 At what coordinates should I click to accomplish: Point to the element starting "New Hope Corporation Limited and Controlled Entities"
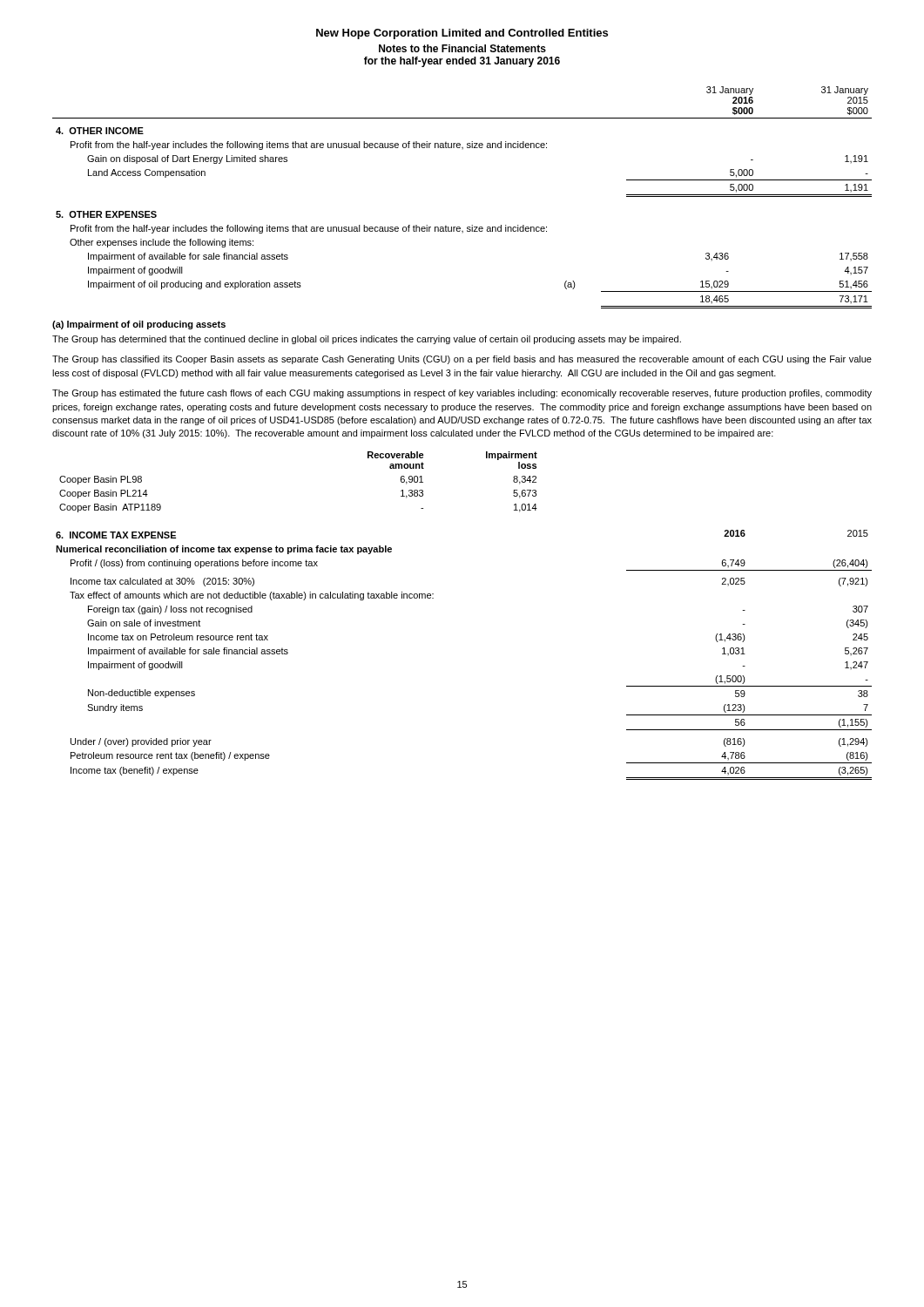tap(462, 33)
